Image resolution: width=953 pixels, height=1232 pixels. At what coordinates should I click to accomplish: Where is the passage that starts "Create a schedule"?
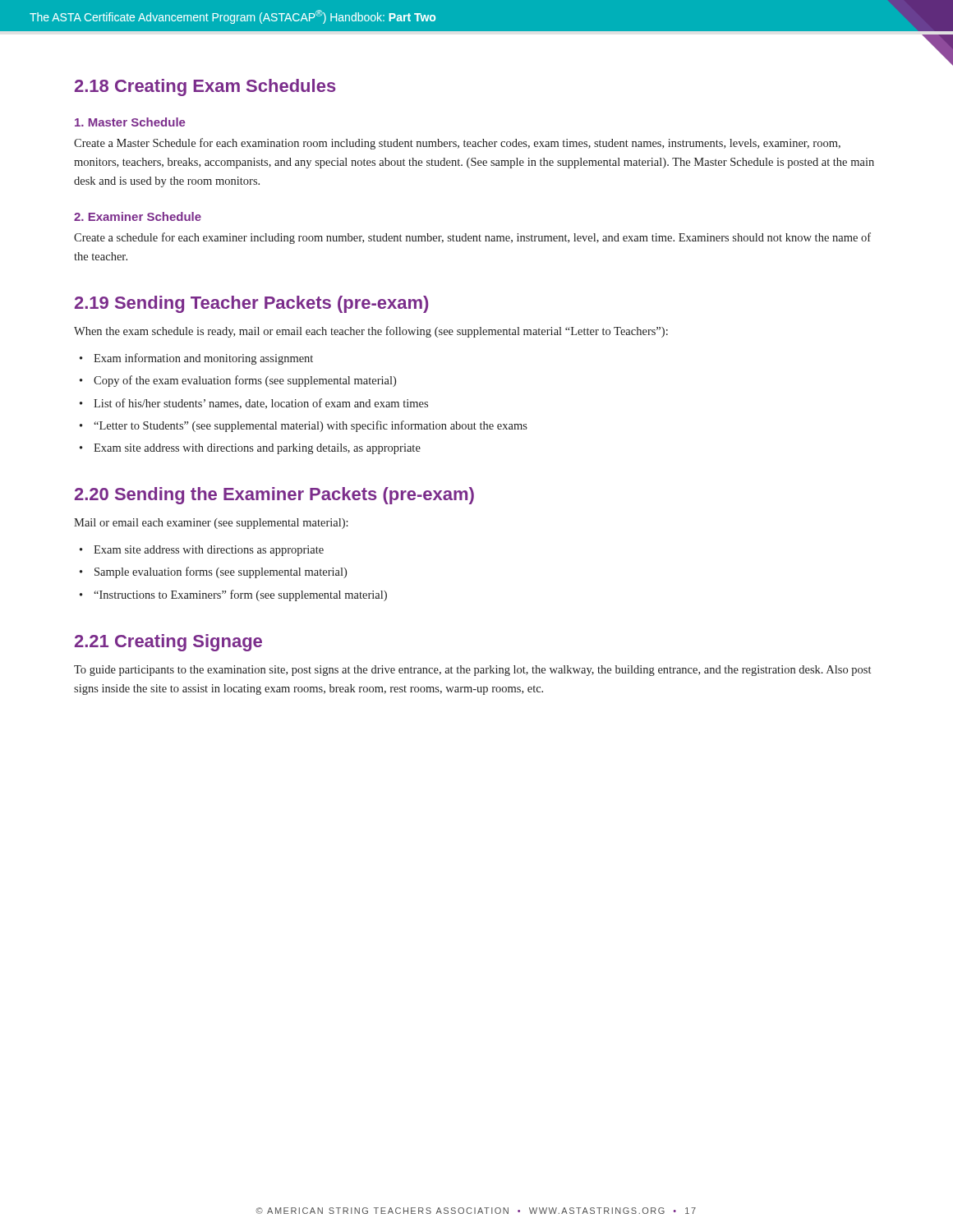tap(476, 247)
